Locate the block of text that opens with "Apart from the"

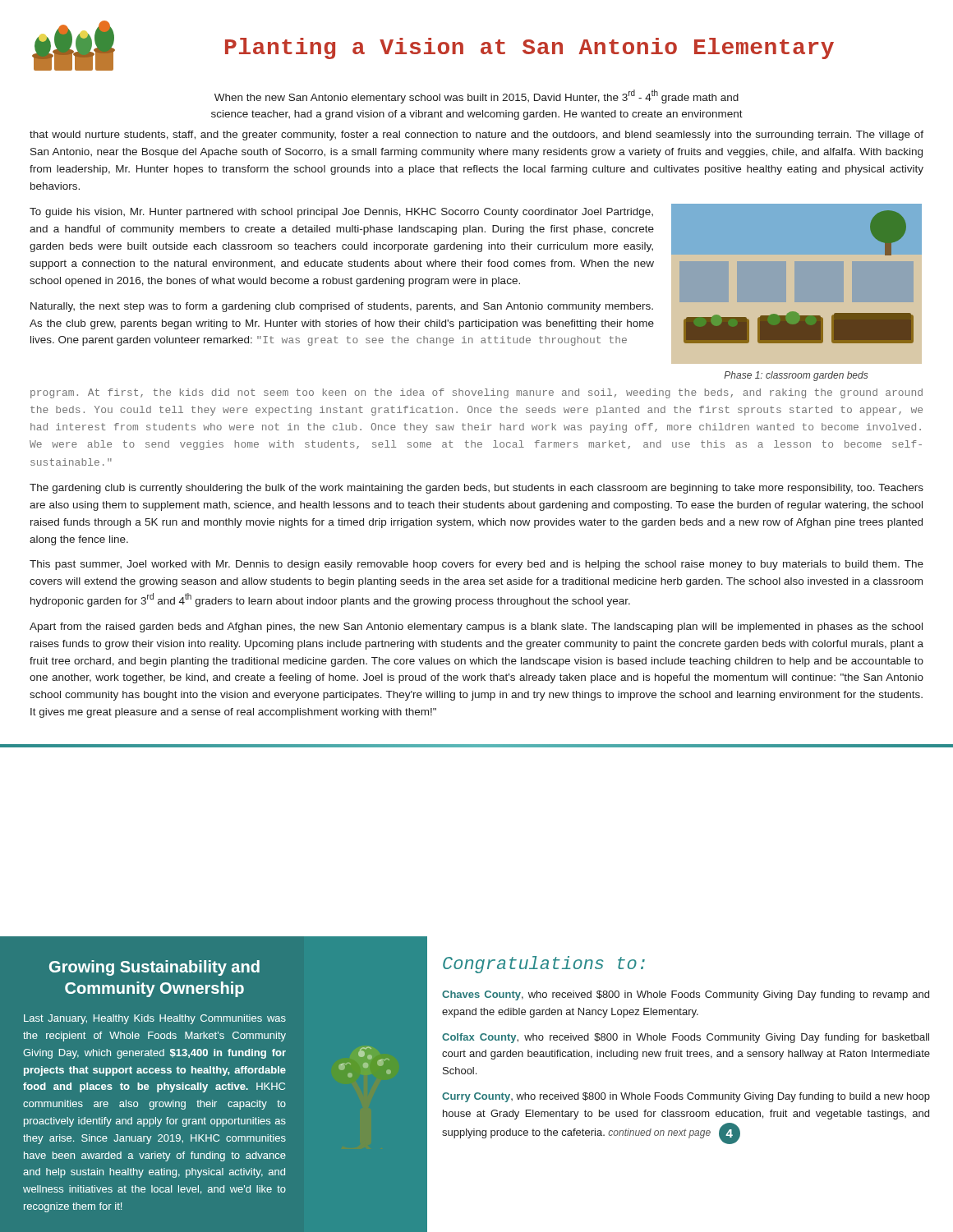[476, 669]
